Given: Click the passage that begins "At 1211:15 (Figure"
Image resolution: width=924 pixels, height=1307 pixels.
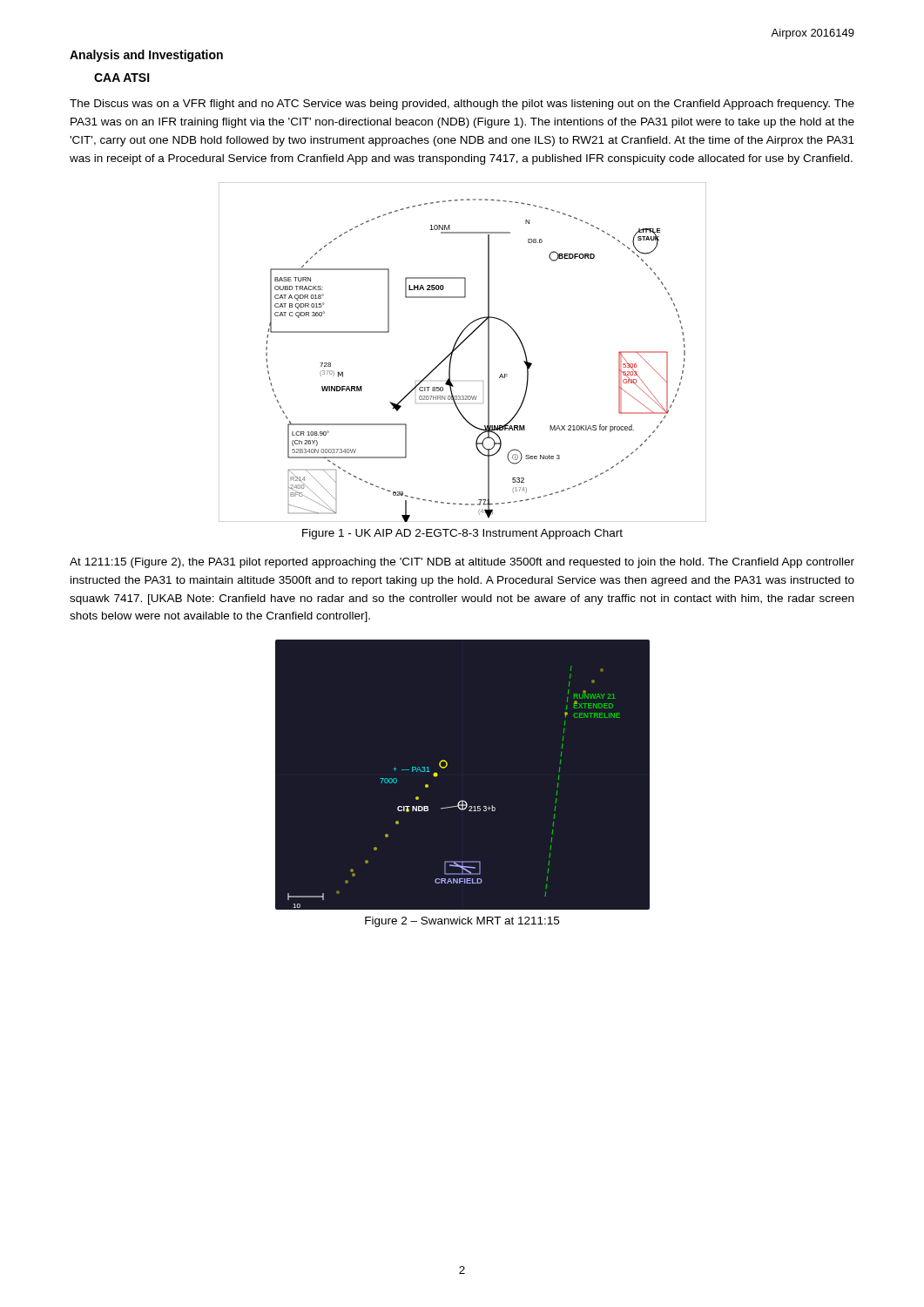Looking at the screenshot, I should pyautogui.click(x=462, y=589).
